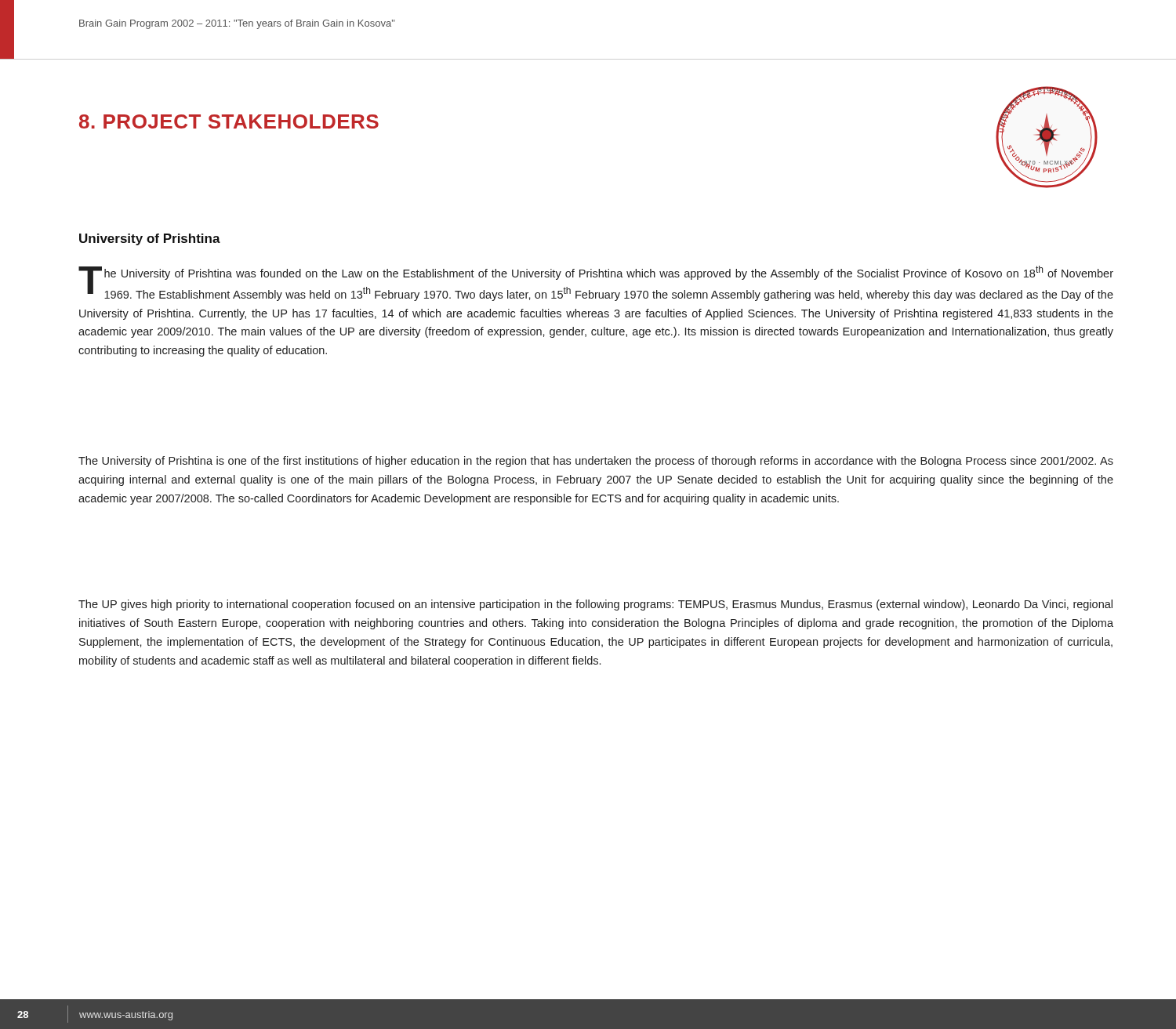The height and width of the screenshot is (1029, 1176).
Task: Click on the text block that reads "The University of Prishtina is one of the"
Action: (x=596, y=480)
